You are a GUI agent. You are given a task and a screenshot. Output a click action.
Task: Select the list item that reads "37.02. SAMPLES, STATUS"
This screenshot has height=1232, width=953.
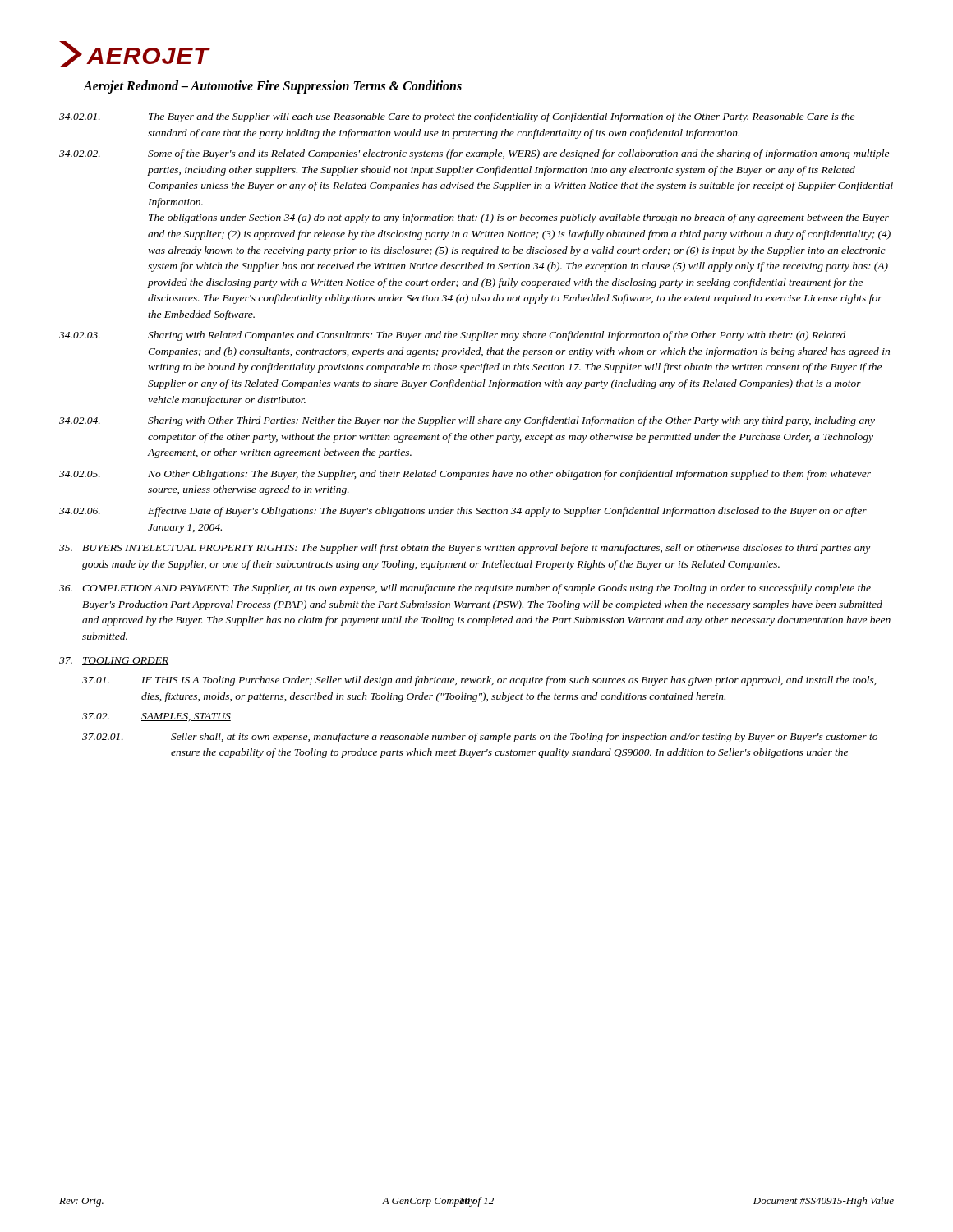[x=157, y=717]
